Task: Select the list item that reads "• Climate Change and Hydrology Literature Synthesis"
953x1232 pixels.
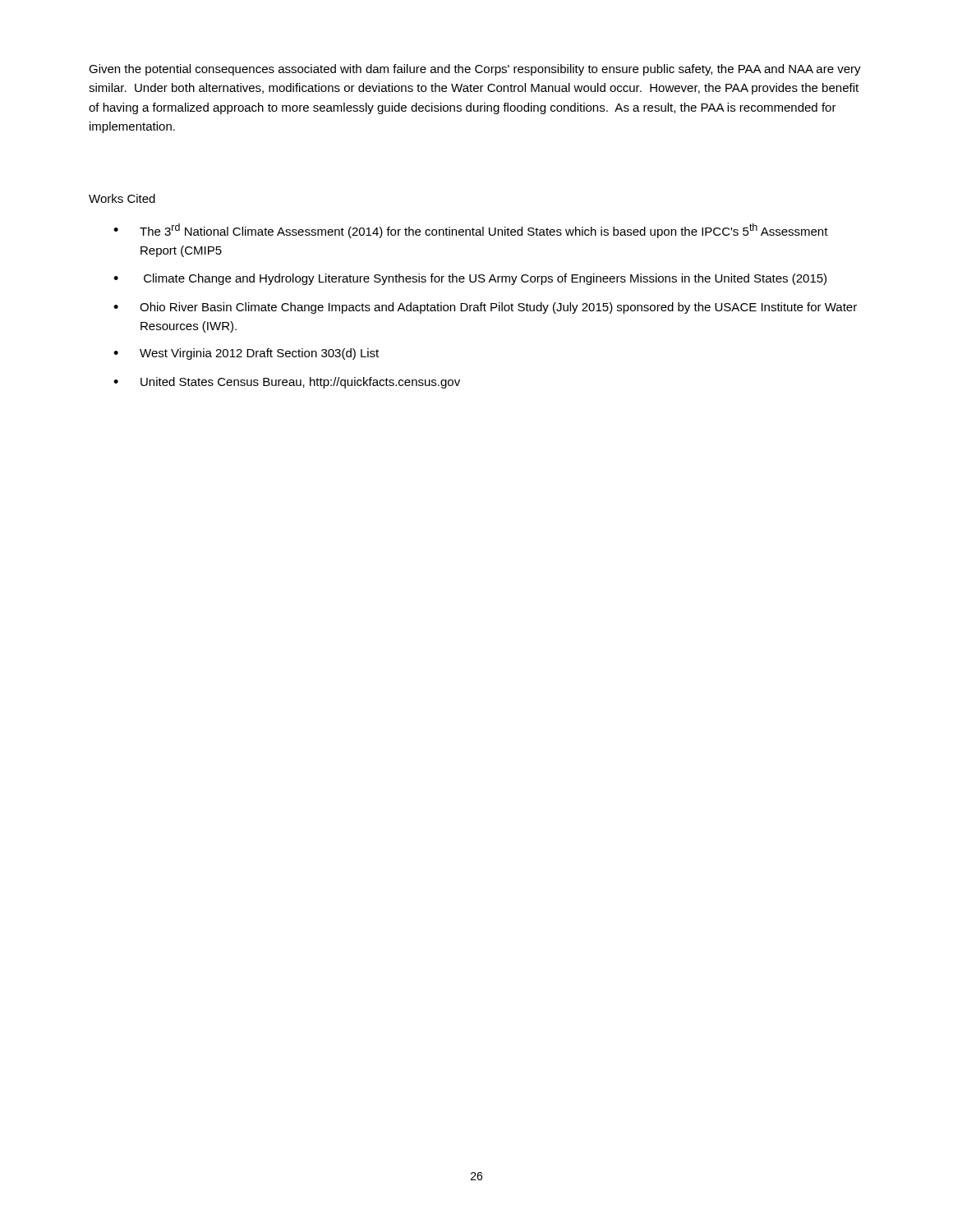Action: 489,279
